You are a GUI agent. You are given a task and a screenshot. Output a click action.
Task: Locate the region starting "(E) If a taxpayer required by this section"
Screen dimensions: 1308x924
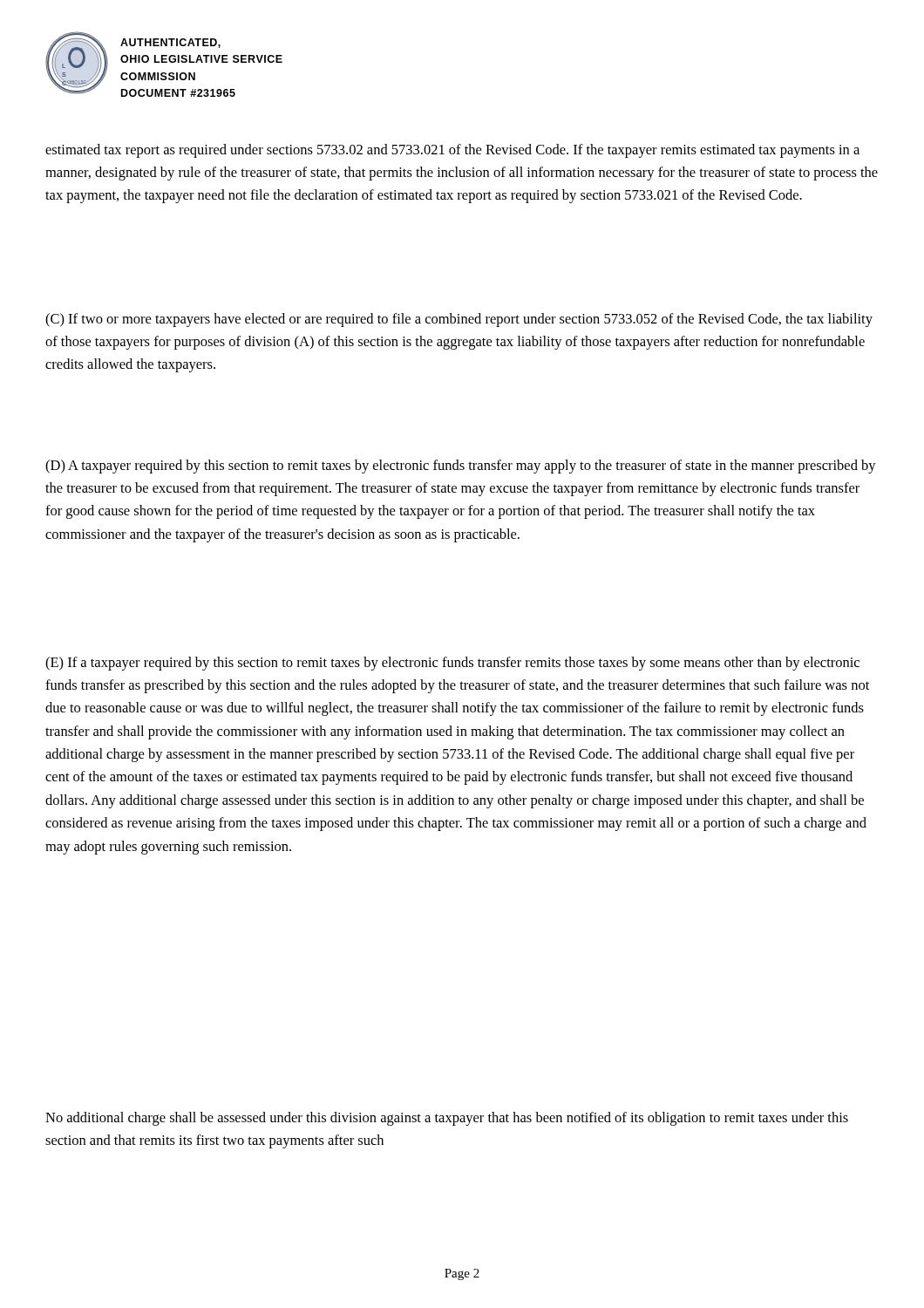click(462, 755)
